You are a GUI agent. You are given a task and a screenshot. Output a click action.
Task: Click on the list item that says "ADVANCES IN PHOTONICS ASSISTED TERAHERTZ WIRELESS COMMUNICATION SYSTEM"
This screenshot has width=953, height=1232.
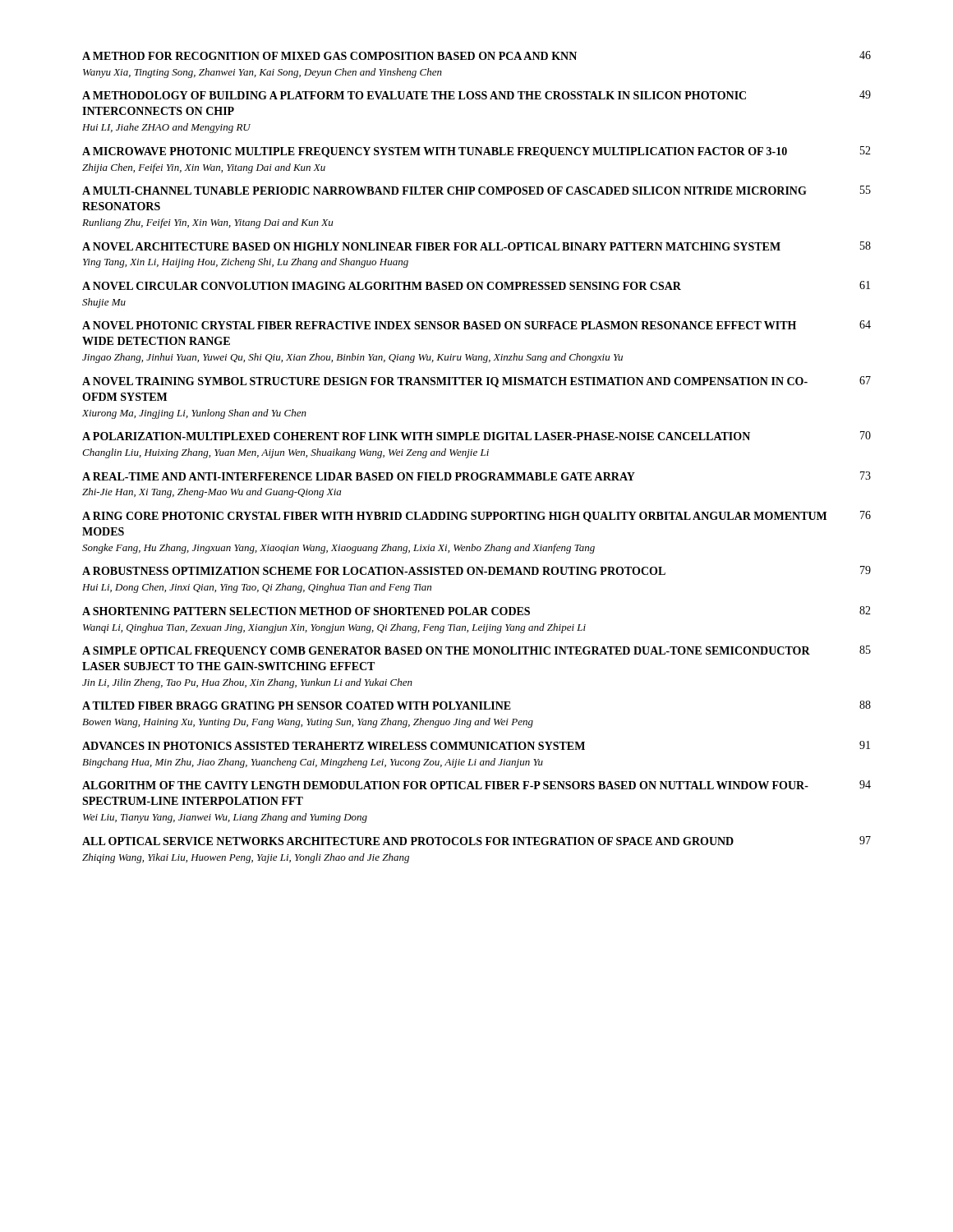[x=476, y=757]
